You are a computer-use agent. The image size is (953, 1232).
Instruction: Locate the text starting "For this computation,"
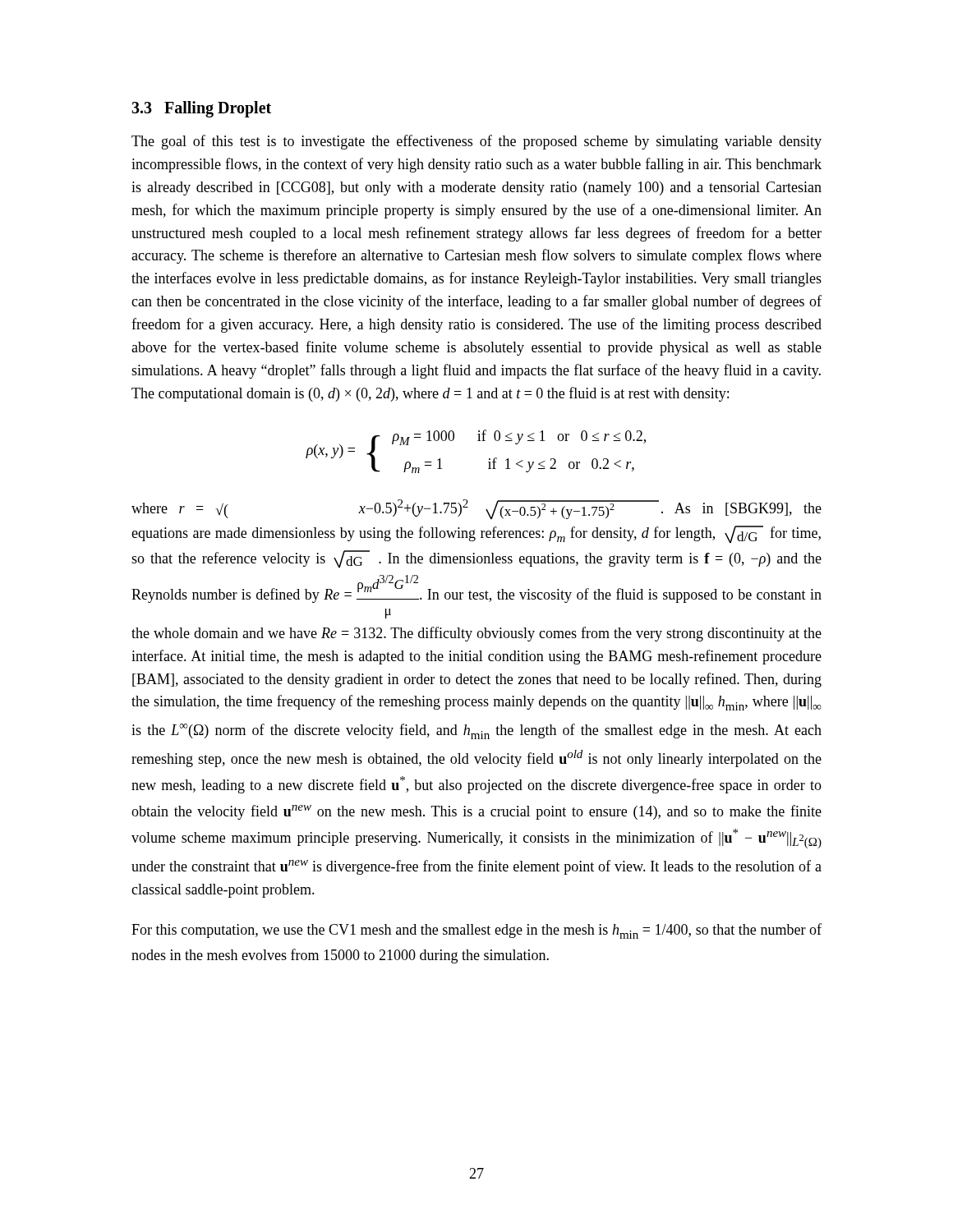tap(476, 943)
